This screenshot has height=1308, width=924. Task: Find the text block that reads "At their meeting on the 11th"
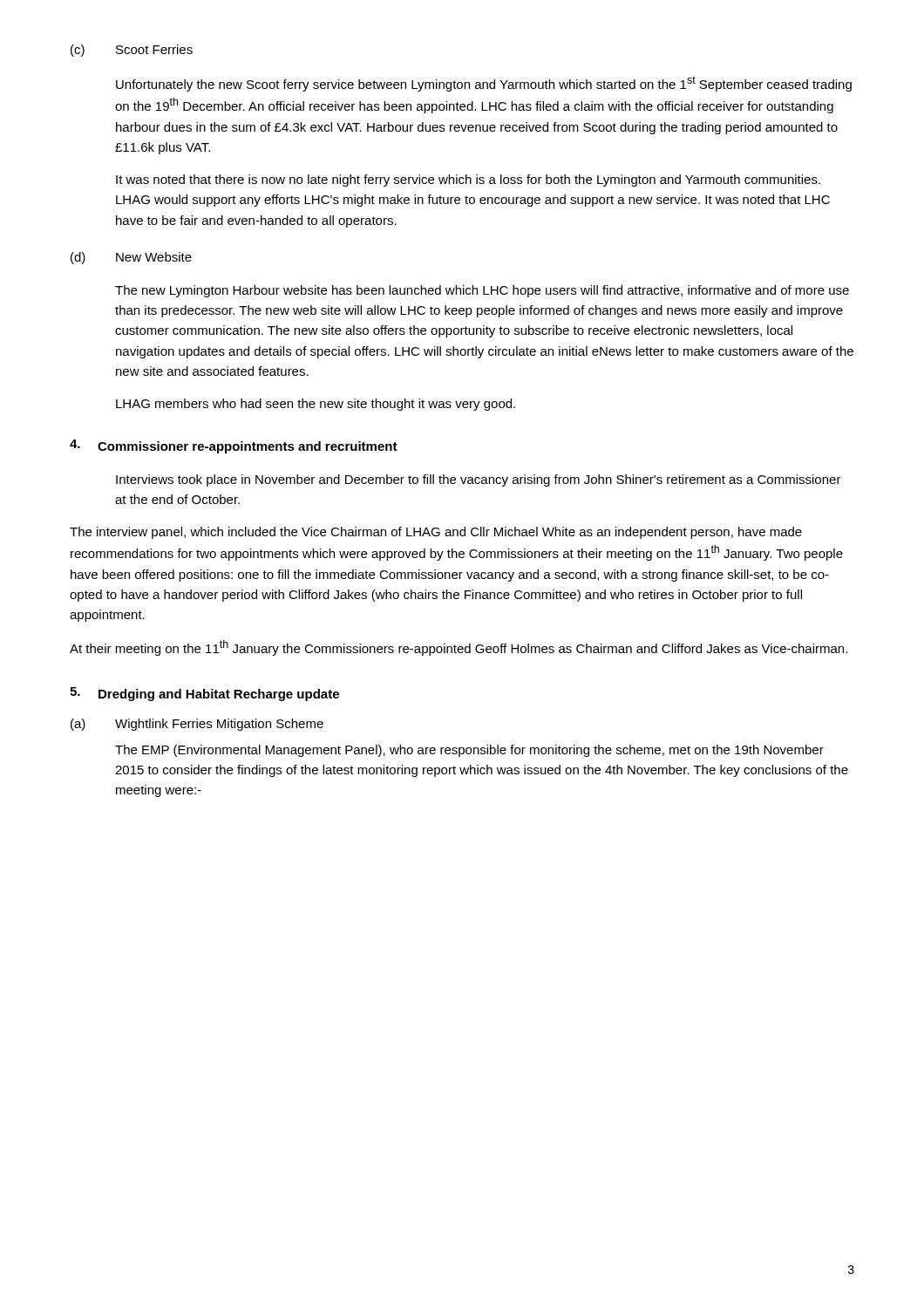(x=462, y=648)
